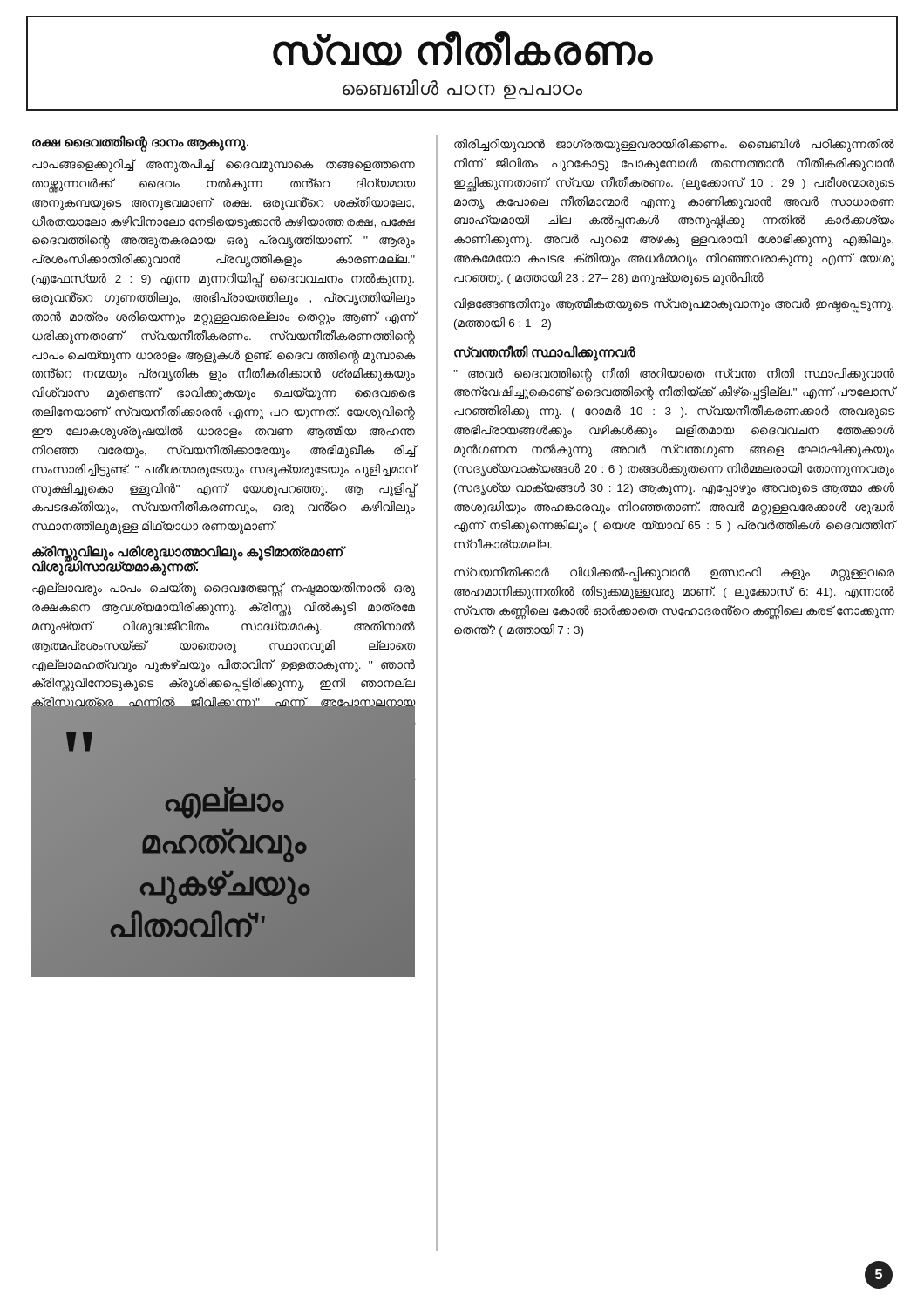Select the passage starting "തിരിച്ചറിയുവാൻ ജാഗ്രതയുള്ളവരായിരിക്കണം. ബൈബിൾ പഠിക്കുന്നതിൽ"
This screenshot has width=924, height=1308.
point(674,211)
